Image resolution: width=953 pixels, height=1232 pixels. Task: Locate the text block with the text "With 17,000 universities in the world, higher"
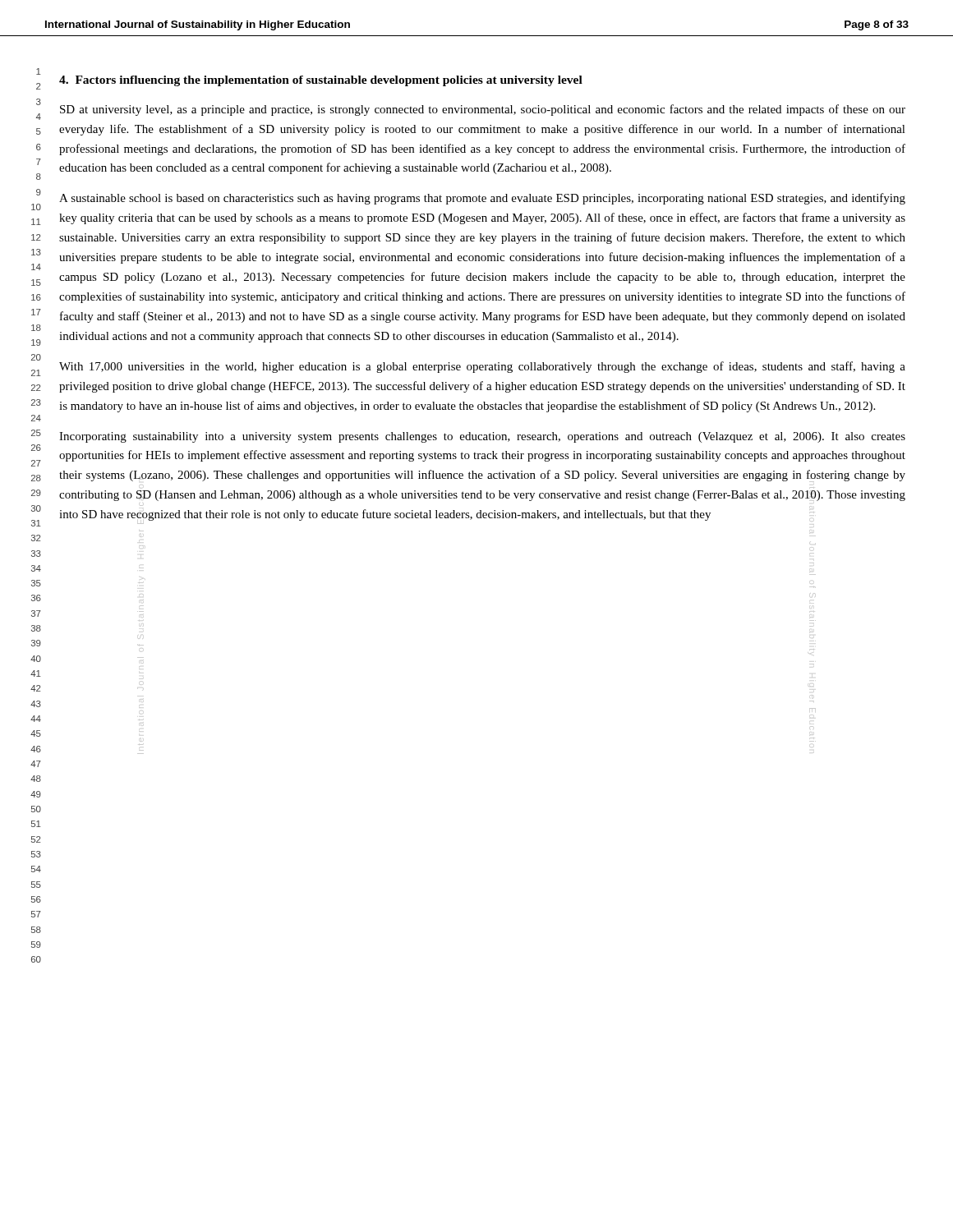pos(482,386)
